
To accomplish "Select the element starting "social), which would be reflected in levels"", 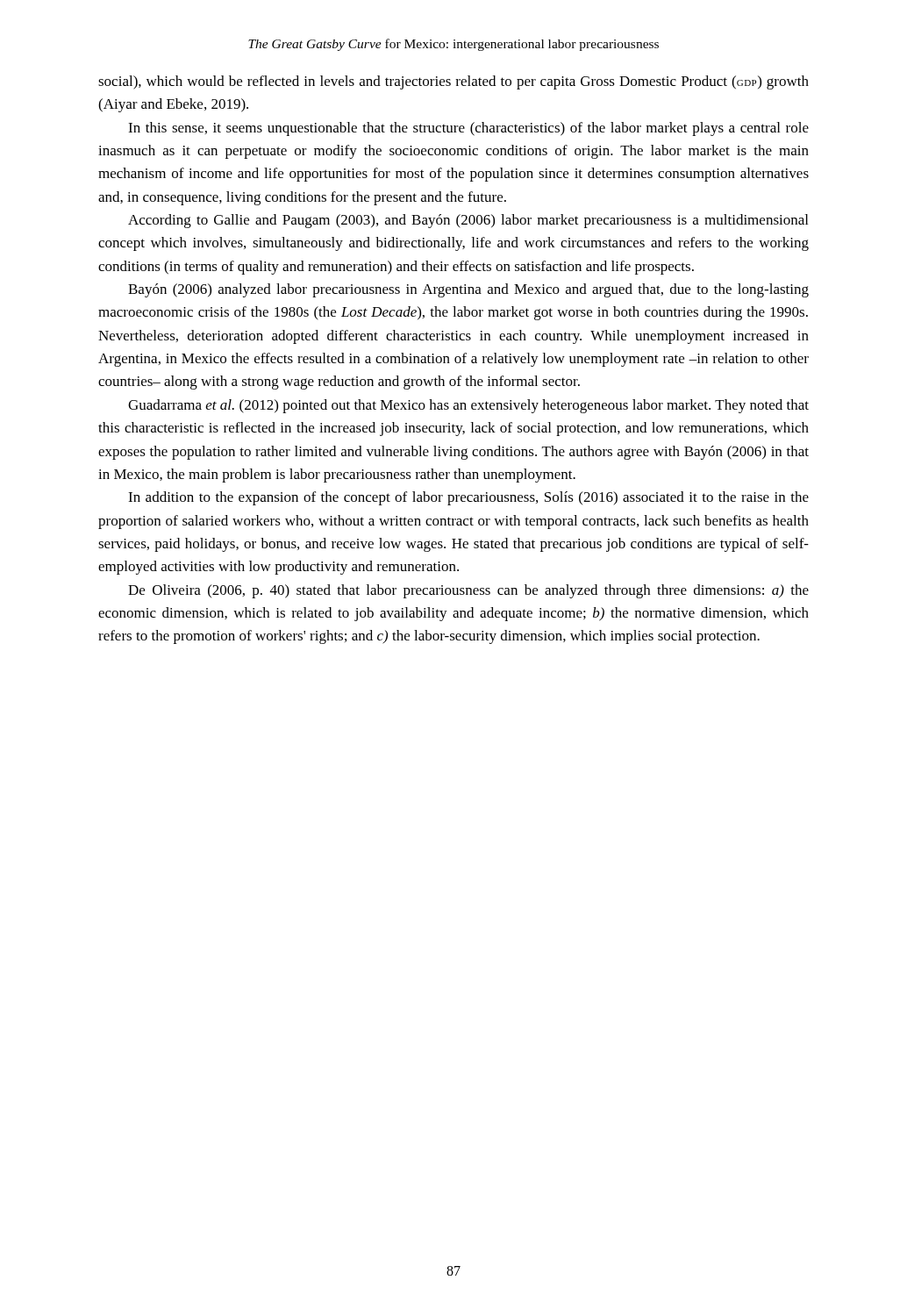I will (x=454, y=93).
